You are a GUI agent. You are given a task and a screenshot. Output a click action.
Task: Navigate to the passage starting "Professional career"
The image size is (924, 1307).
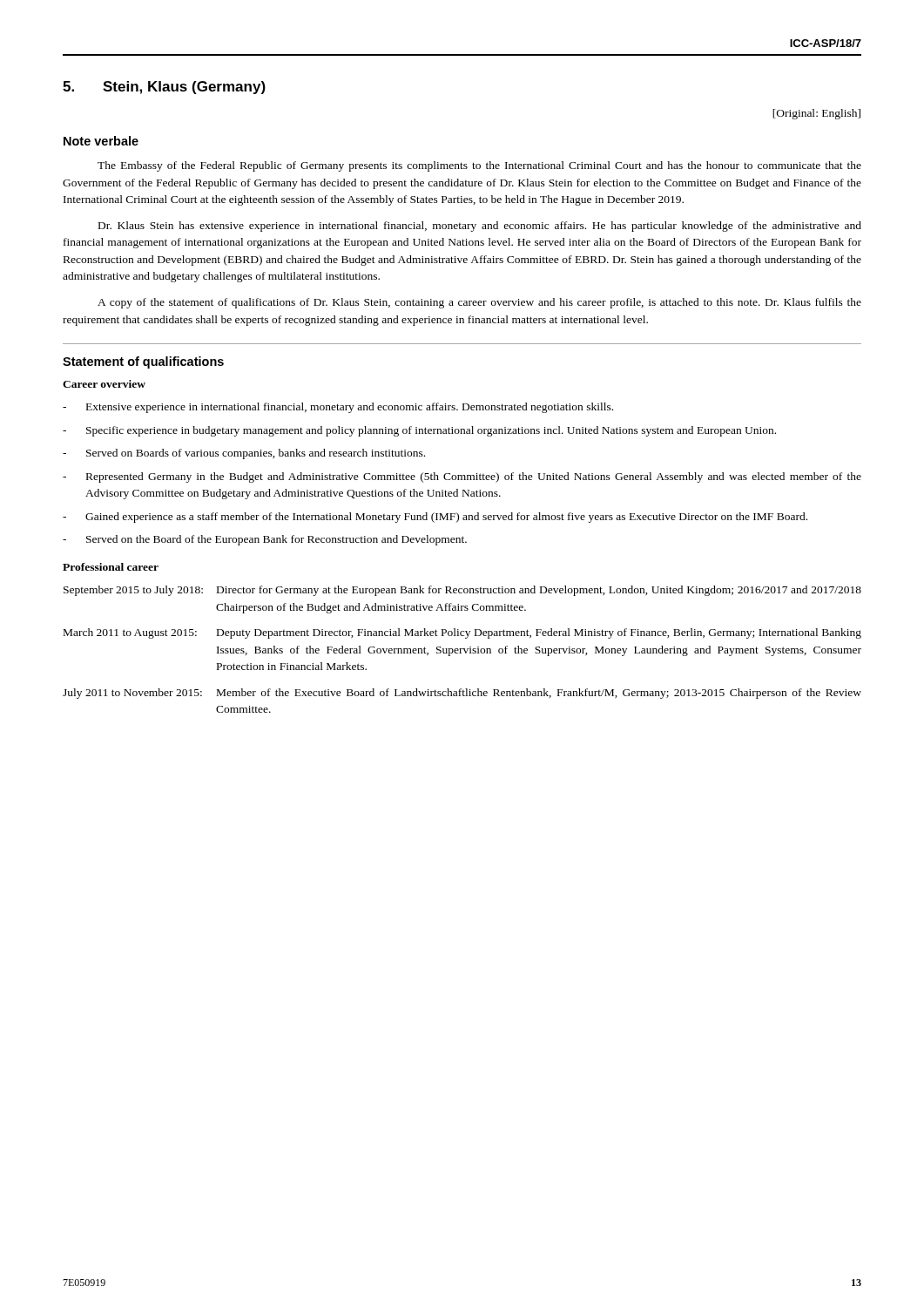[x=111, y=567]
